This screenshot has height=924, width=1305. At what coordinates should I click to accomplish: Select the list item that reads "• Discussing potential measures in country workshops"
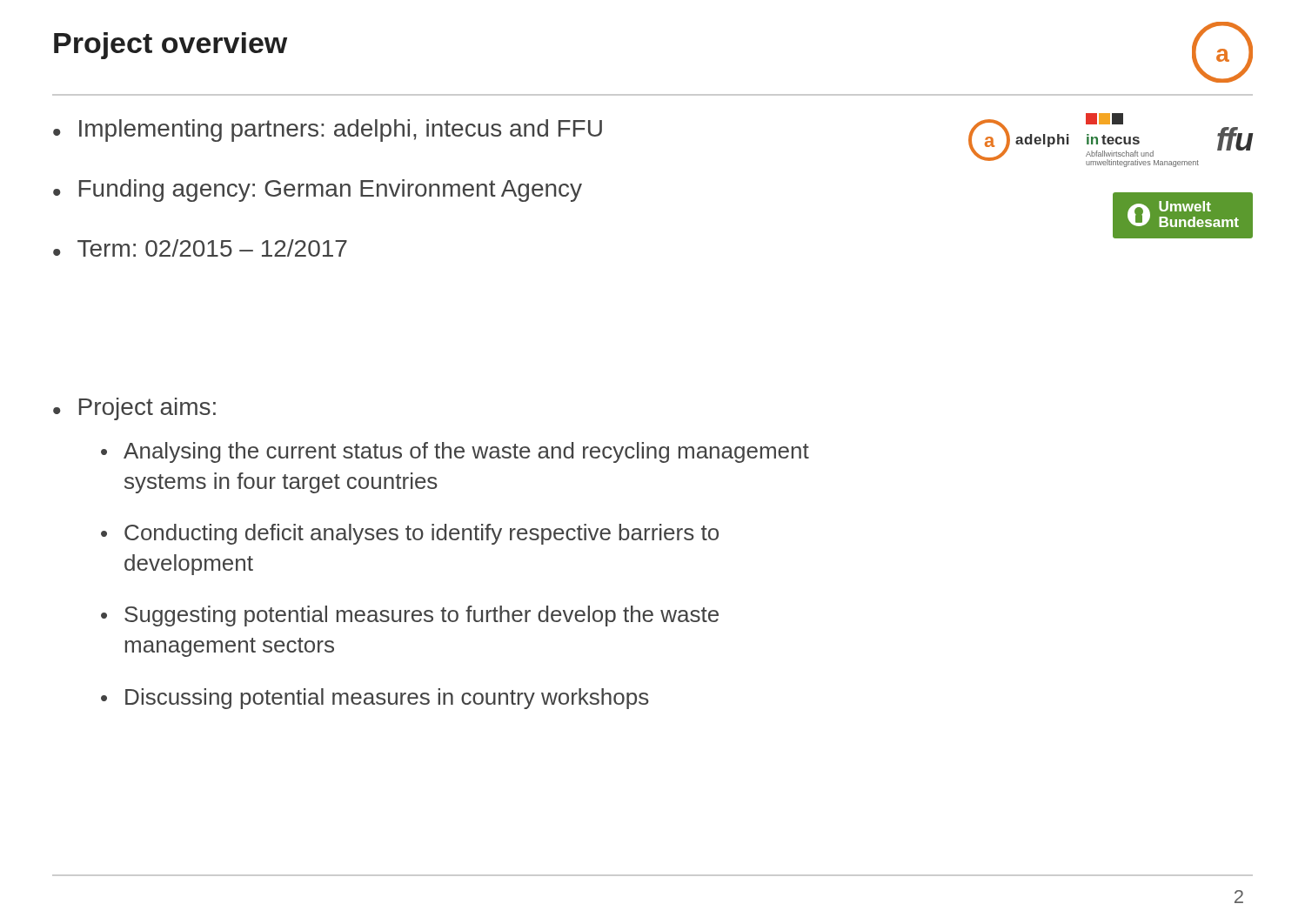(x=375, y=697)
